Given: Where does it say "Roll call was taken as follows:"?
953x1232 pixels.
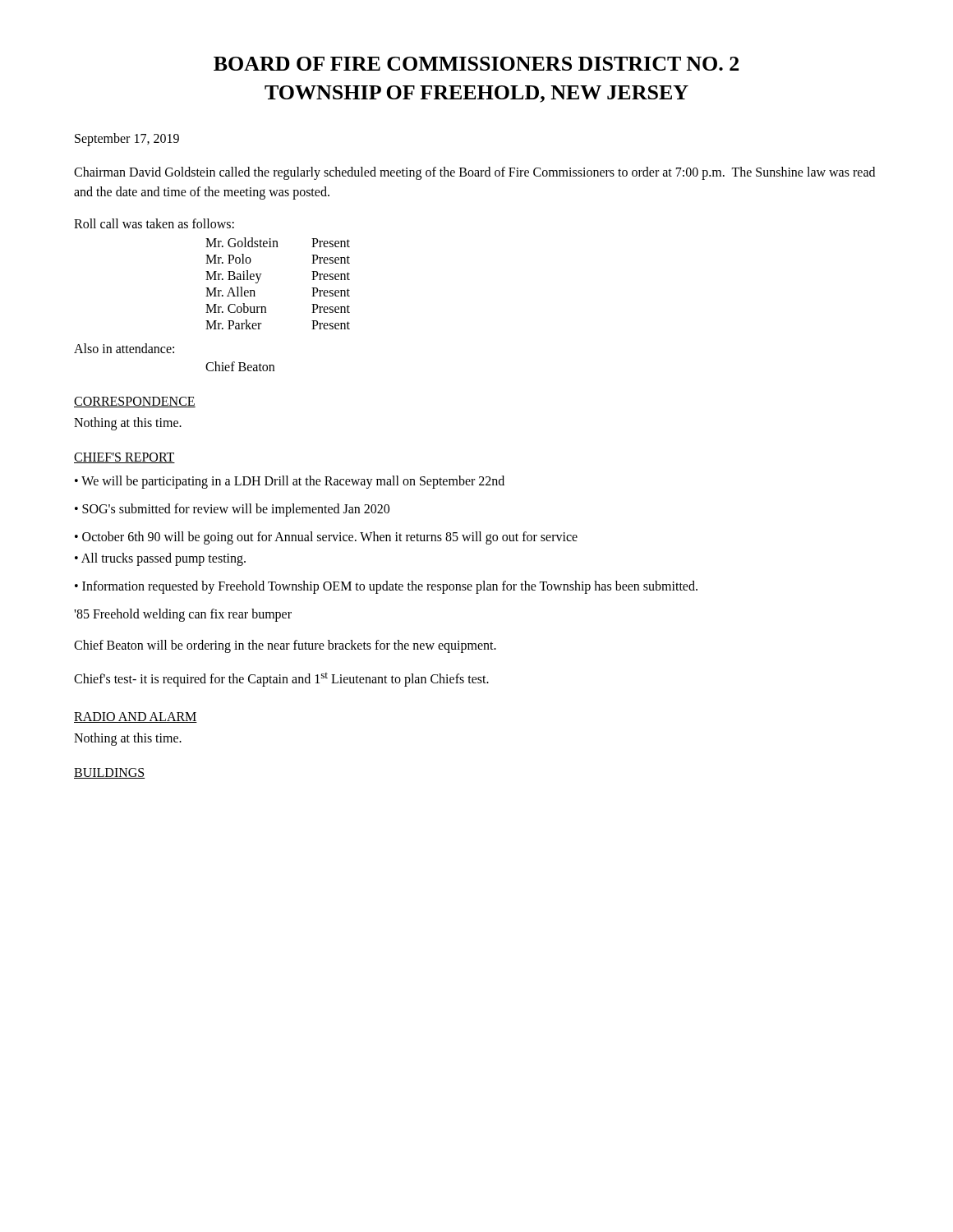Looking at the screenshot, I should coord(154,224).
